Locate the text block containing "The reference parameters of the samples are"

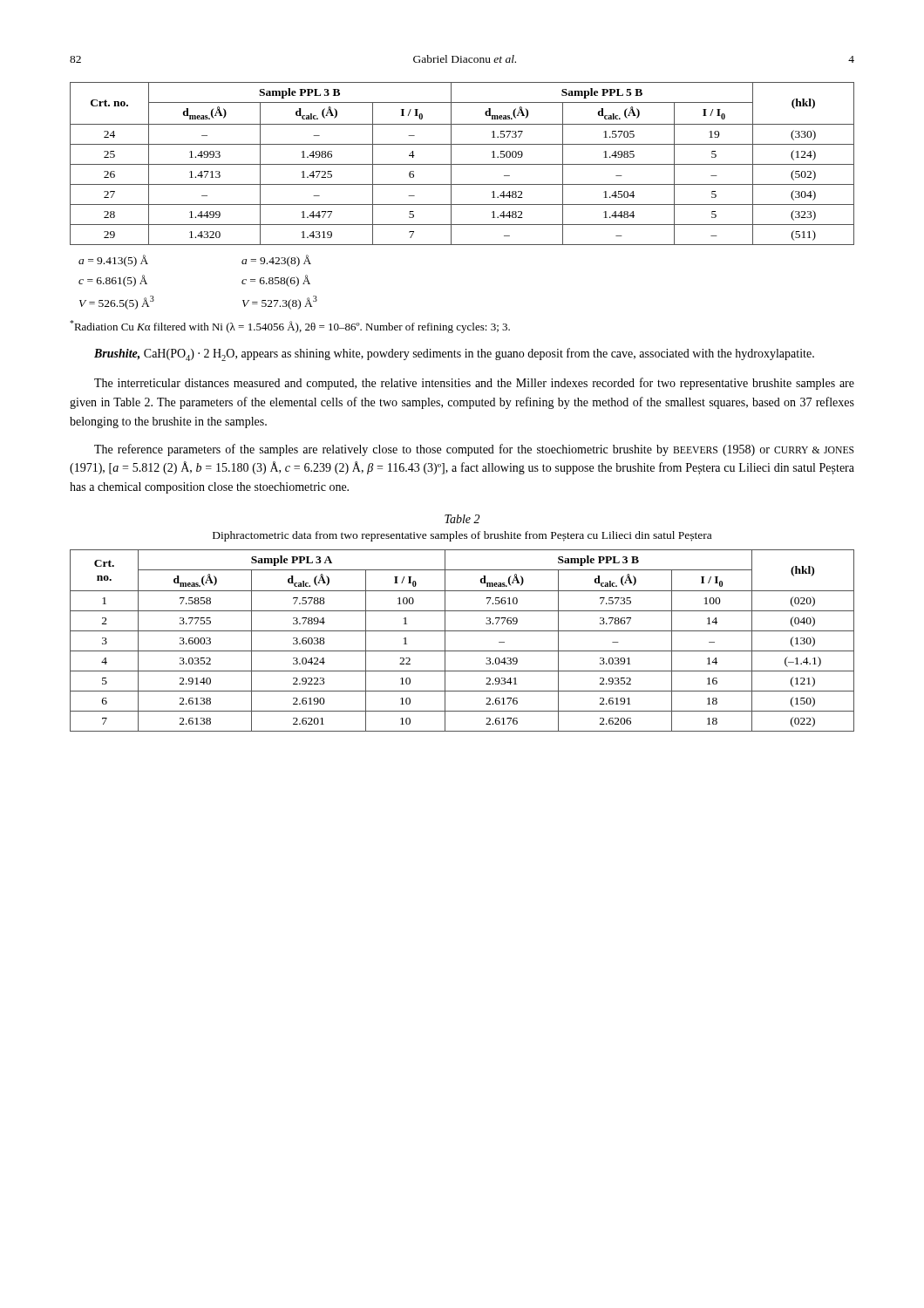tap(462, 468)
